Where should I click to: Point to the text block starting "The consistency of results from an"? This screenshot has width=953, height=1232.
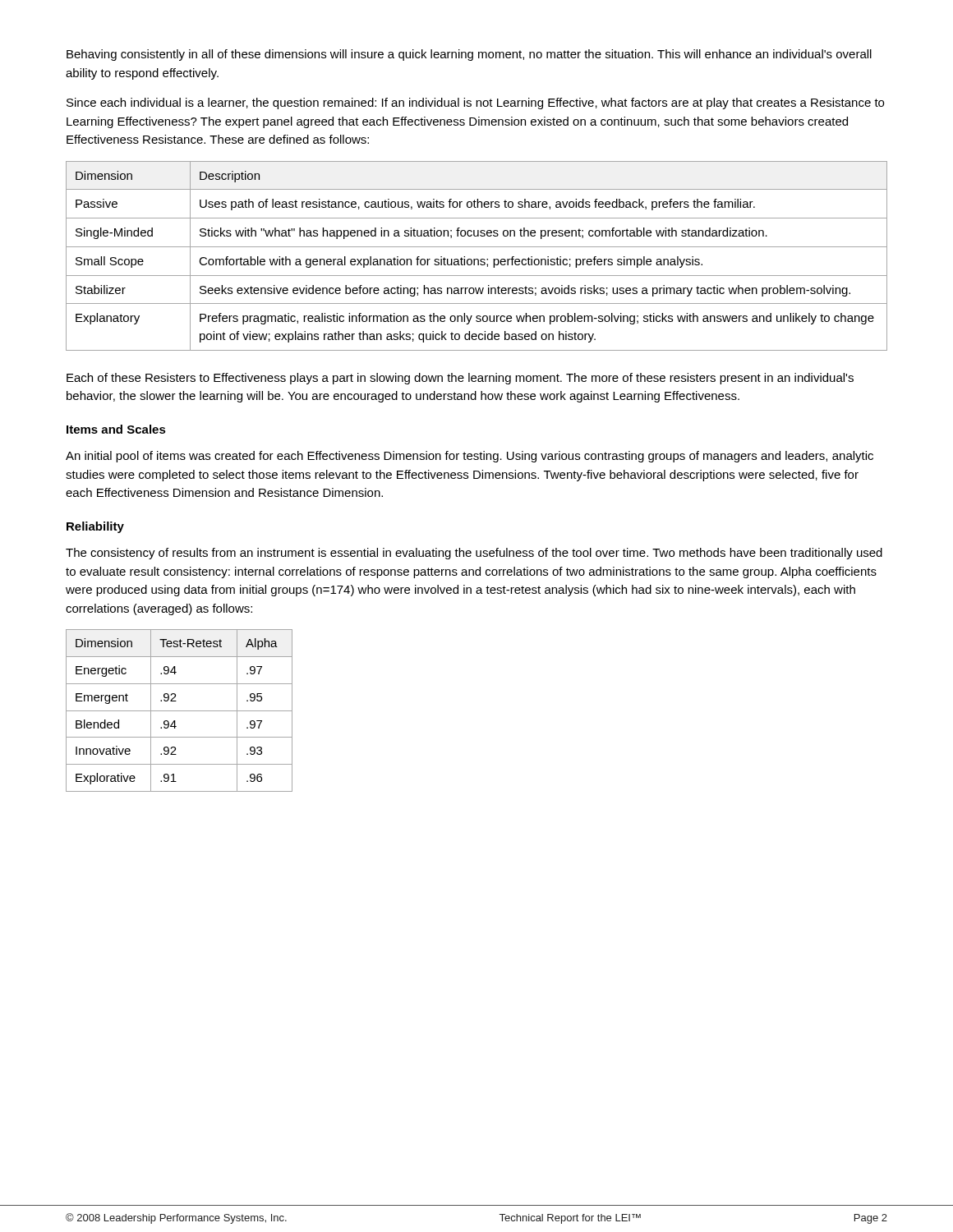[x=474, y=580]
